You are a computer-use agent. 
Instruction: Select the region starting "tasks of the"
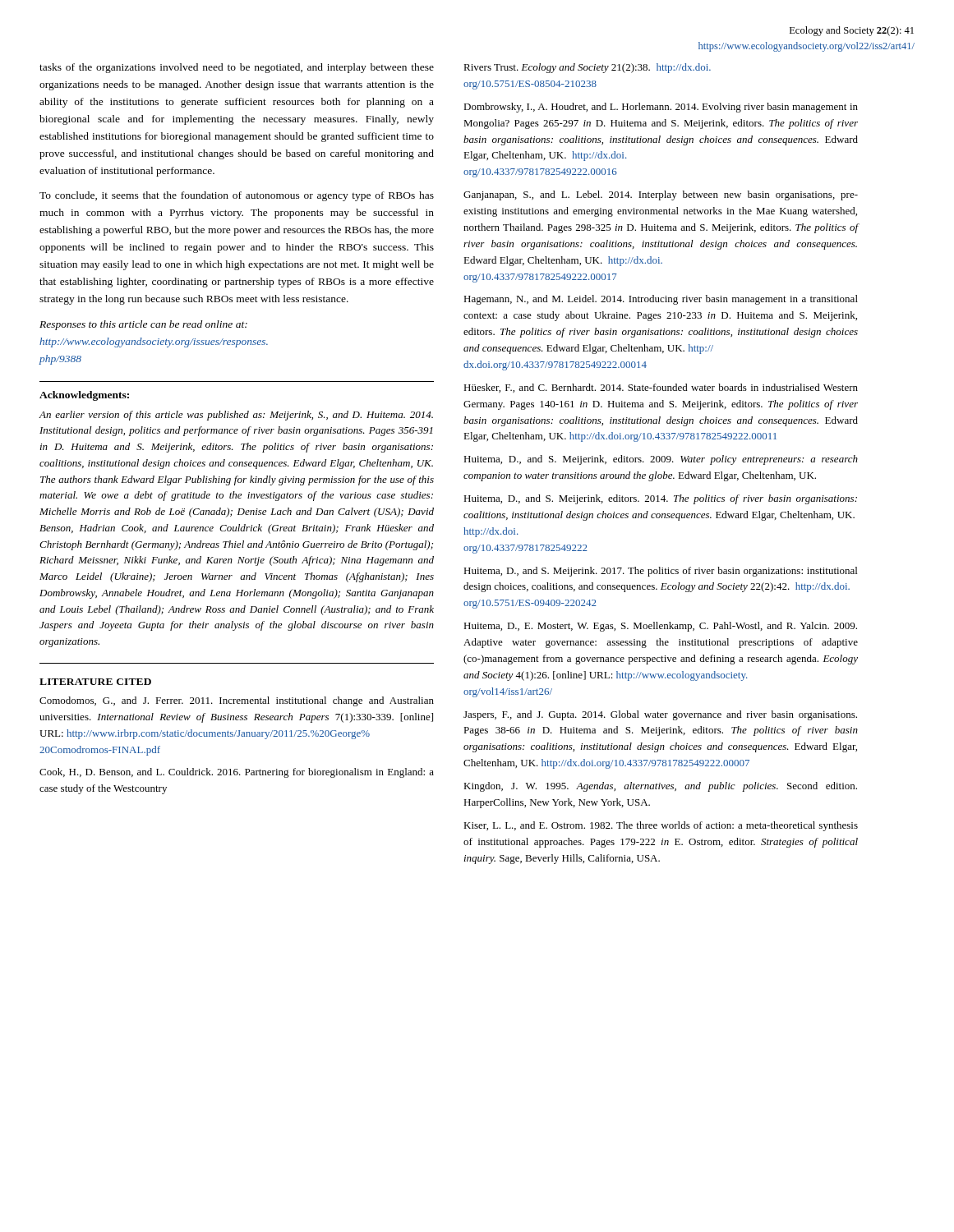tap(237, 118)
